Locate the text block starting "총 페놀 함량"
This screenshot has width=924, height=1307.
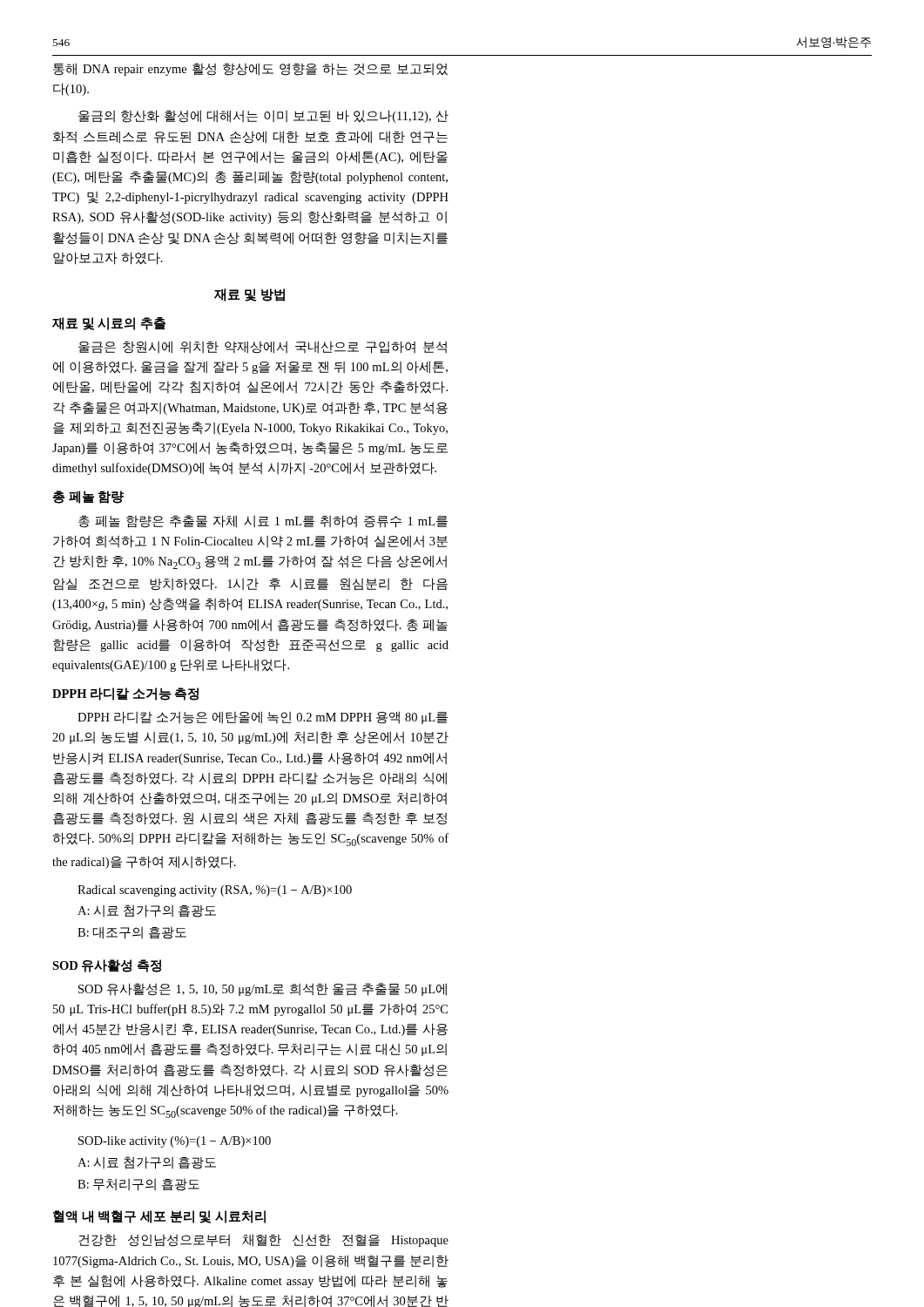pos(88,497)
